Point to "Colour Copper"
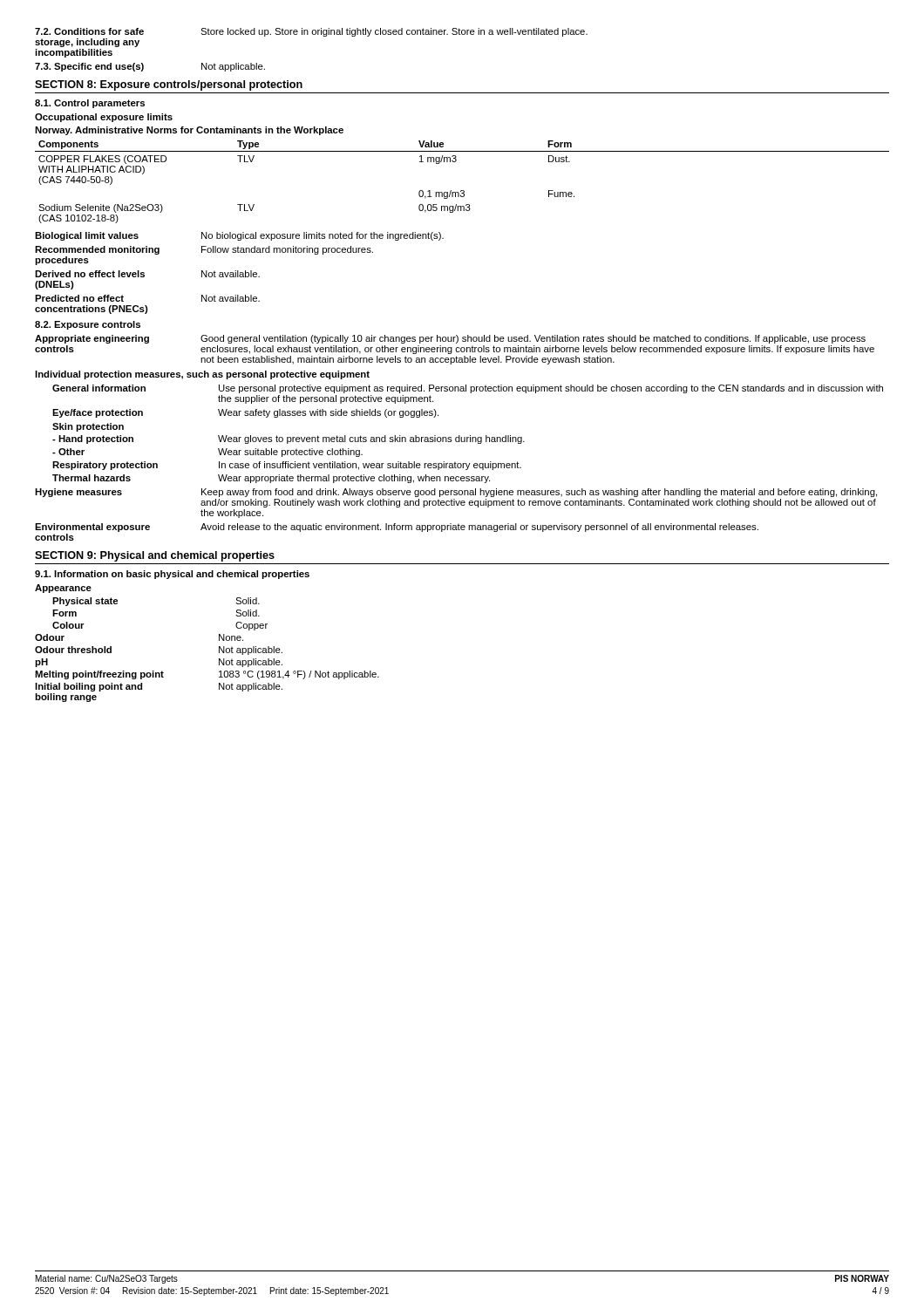Screen dimensions: 1308x924 click(x=64, y=626)
